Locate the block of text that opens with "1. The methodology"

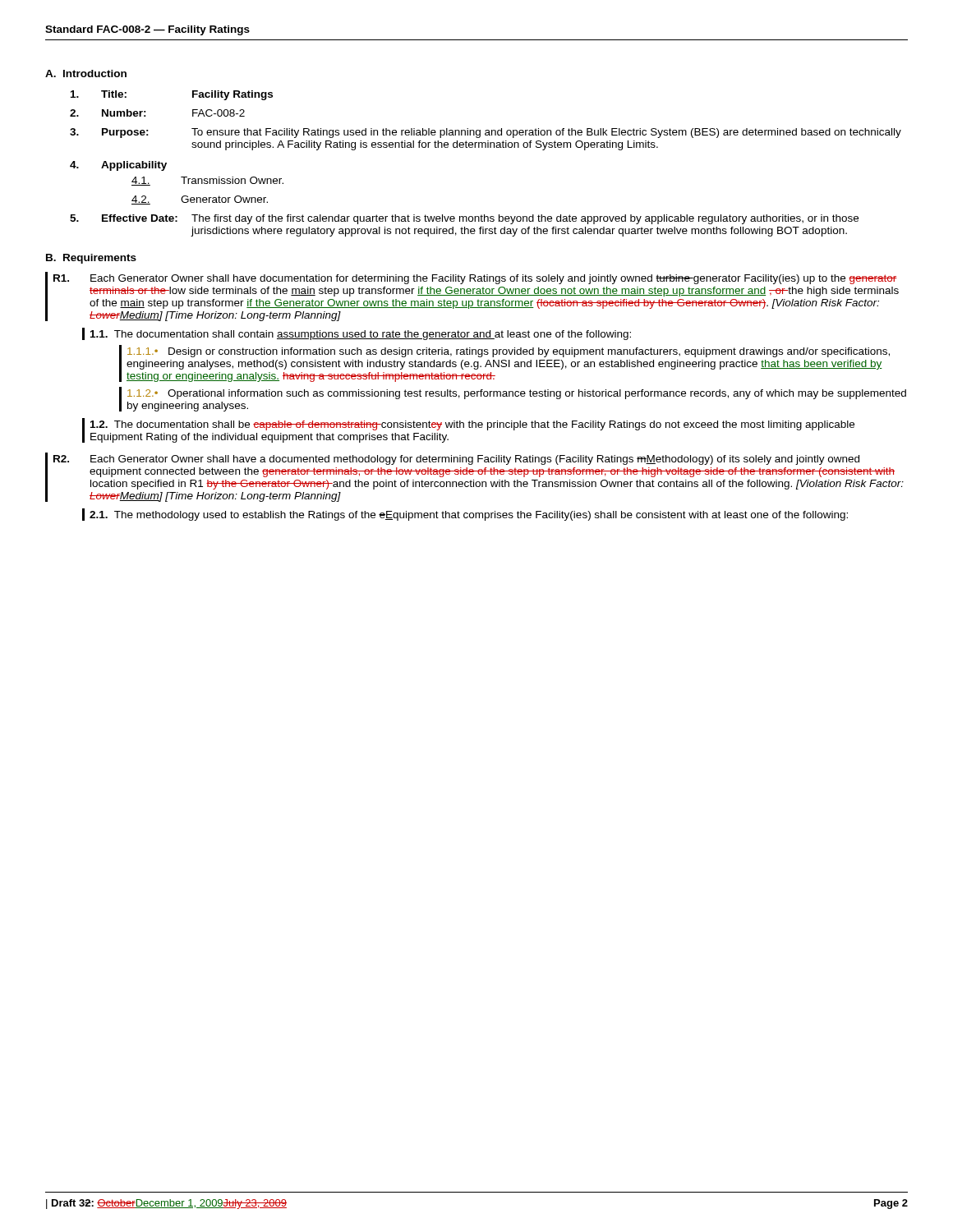tap(495, 515)
